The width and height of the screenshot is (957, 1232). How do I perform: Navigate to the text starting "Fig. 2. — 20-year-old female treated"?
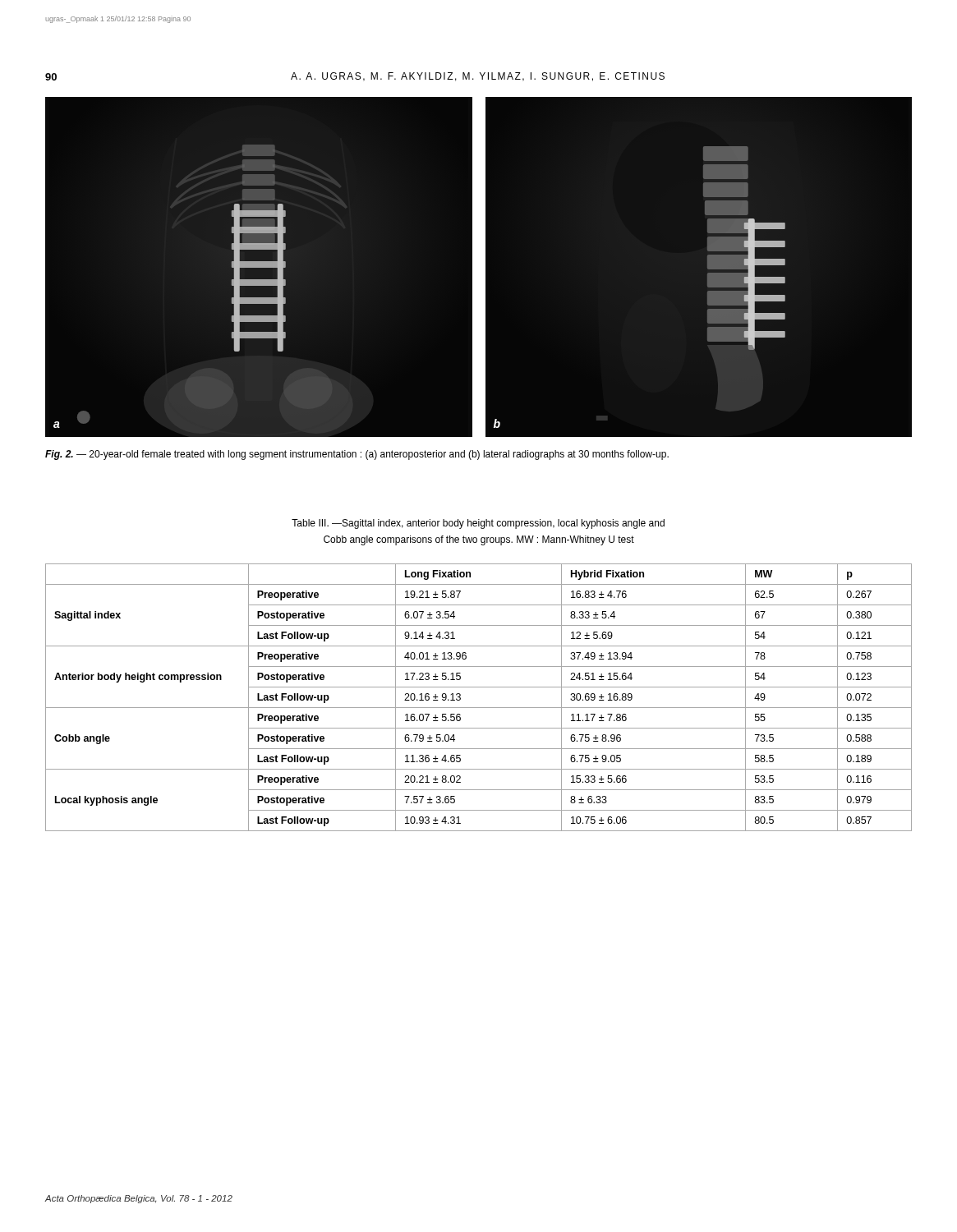click(x=357, y=454)
